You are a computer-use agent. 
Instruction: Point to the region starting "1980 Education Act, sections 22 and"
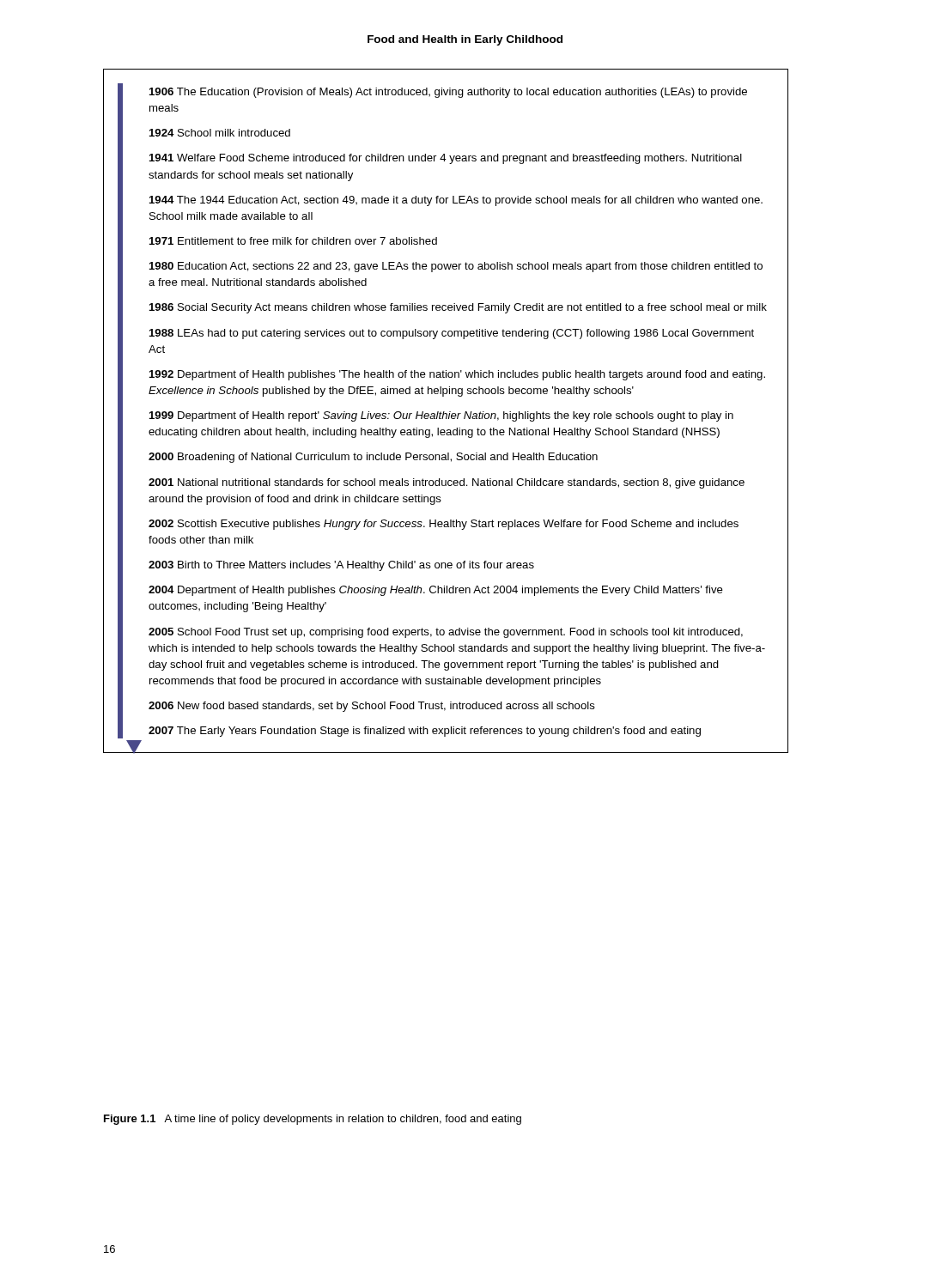pyautogui.click(x=456, y=274)
